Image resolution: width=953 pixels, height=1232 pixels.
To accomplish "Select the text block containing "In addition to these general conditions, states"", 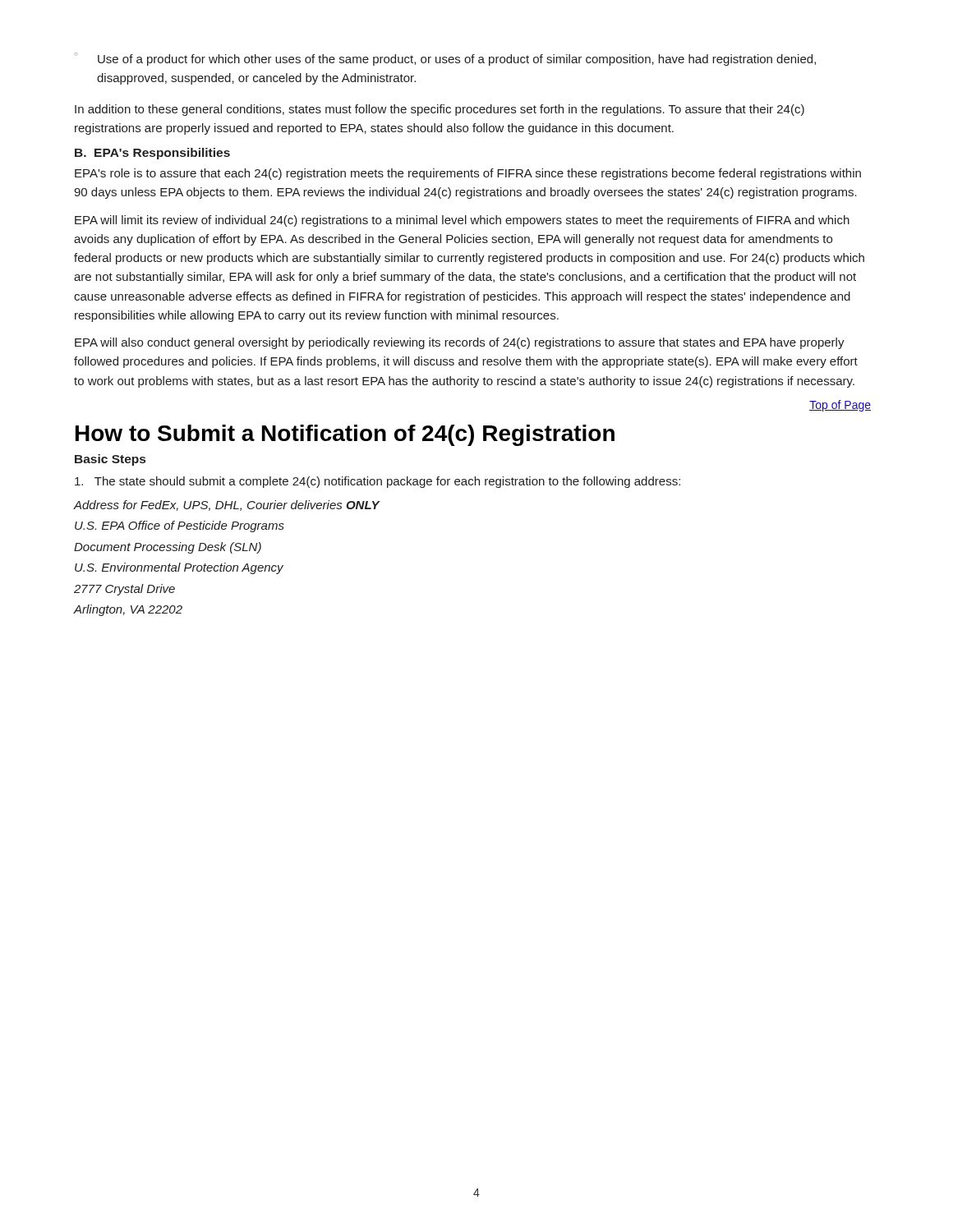I will (439, 118).
